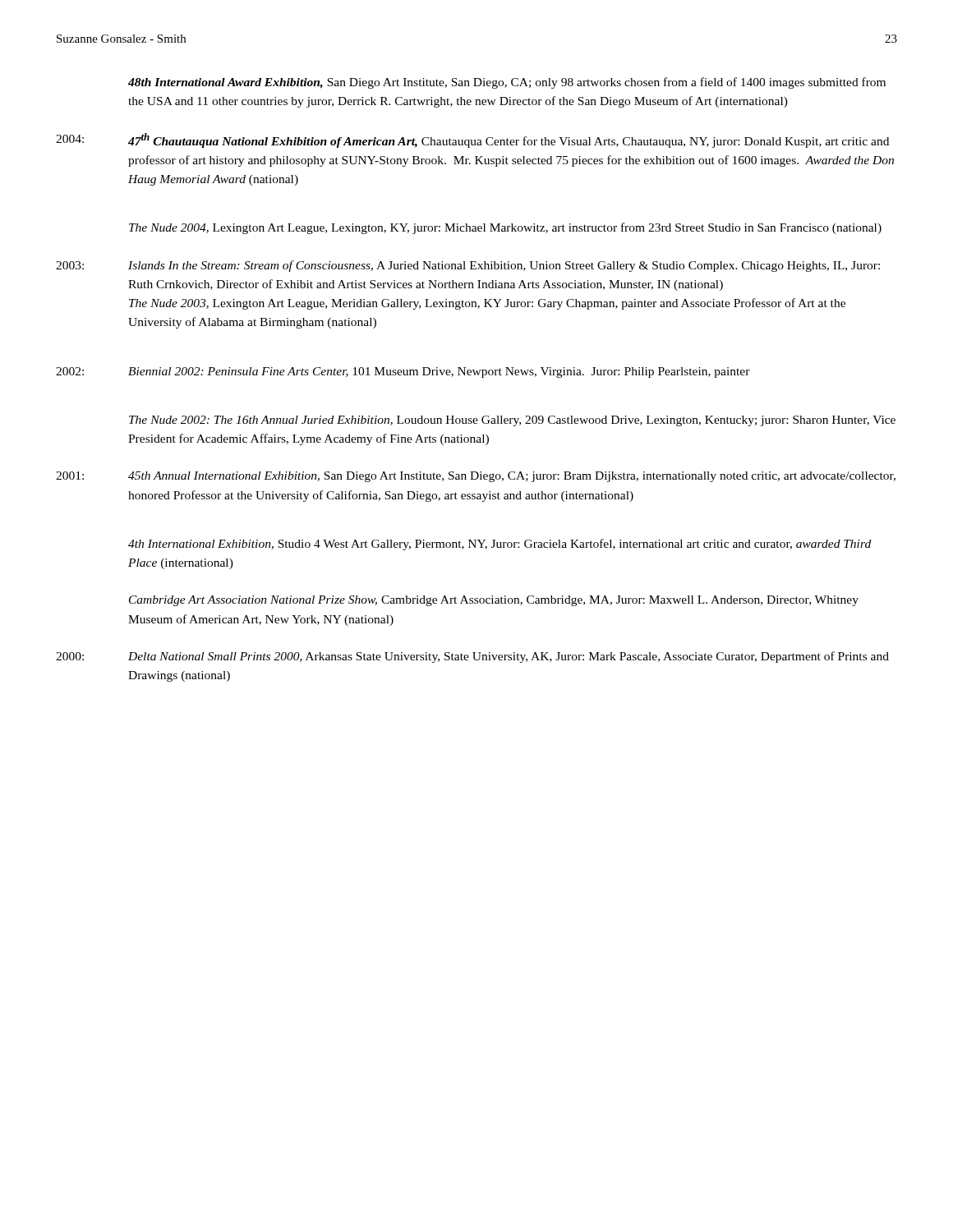
Task: Point to the block beginning "Biennial 2002: Peninsula Fine Arts"
Action: pyautogui.click(x=513, y=371)
